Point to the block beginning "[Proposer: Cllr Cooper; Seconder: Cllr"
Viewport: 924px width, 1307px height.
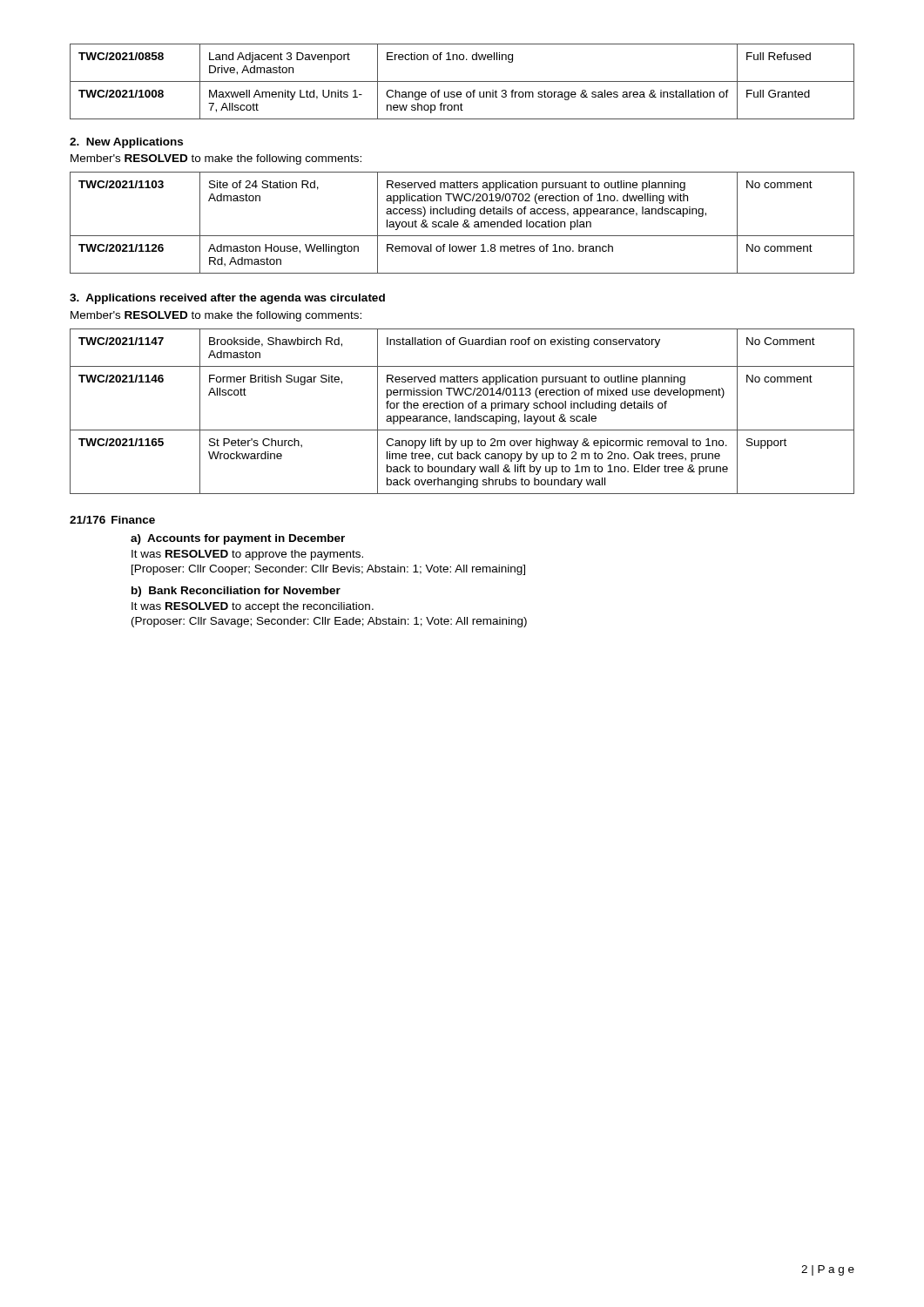[x=328, y=569]
